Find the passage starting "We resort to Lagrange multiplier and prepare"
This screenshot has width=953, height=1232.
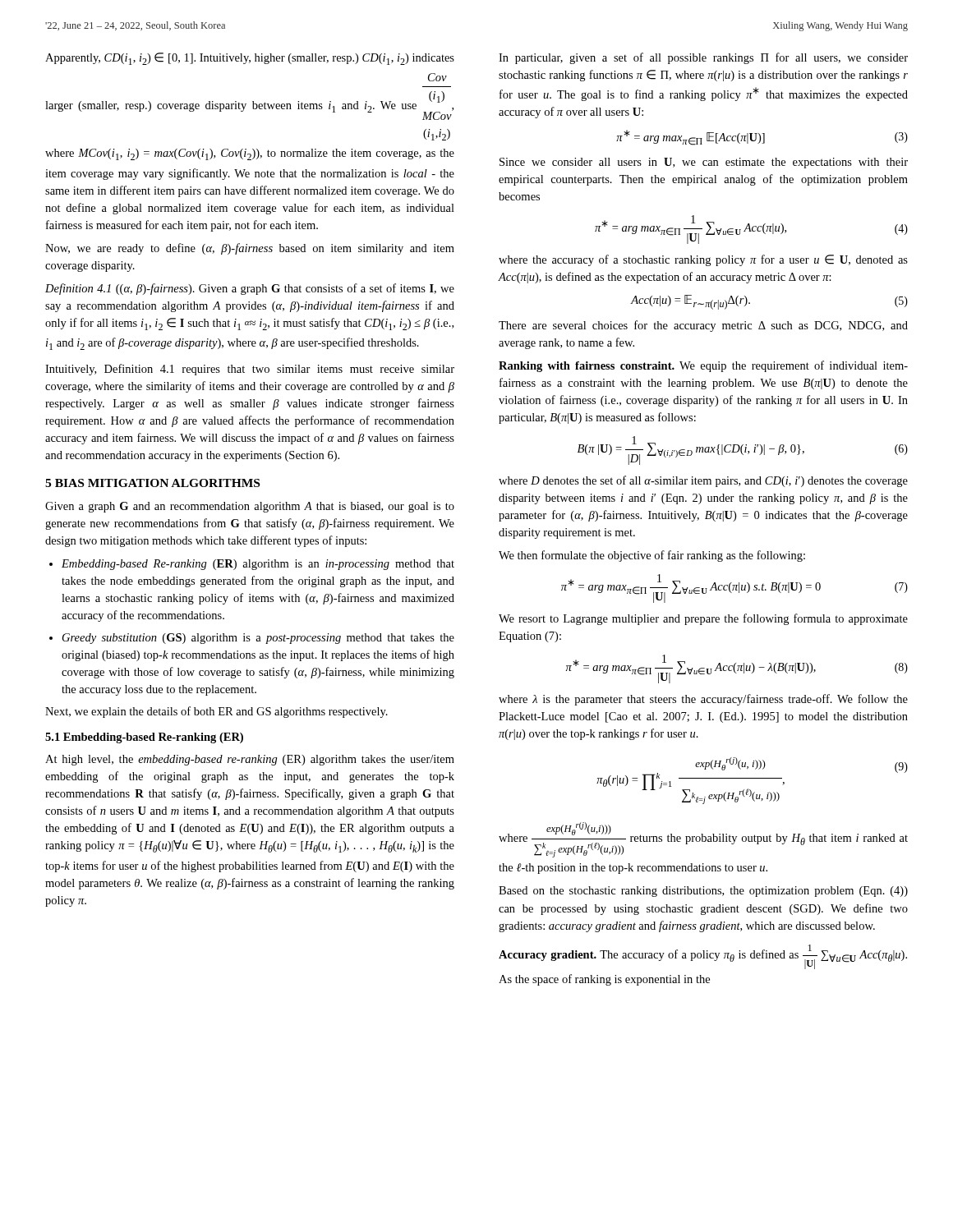[703, 627]
